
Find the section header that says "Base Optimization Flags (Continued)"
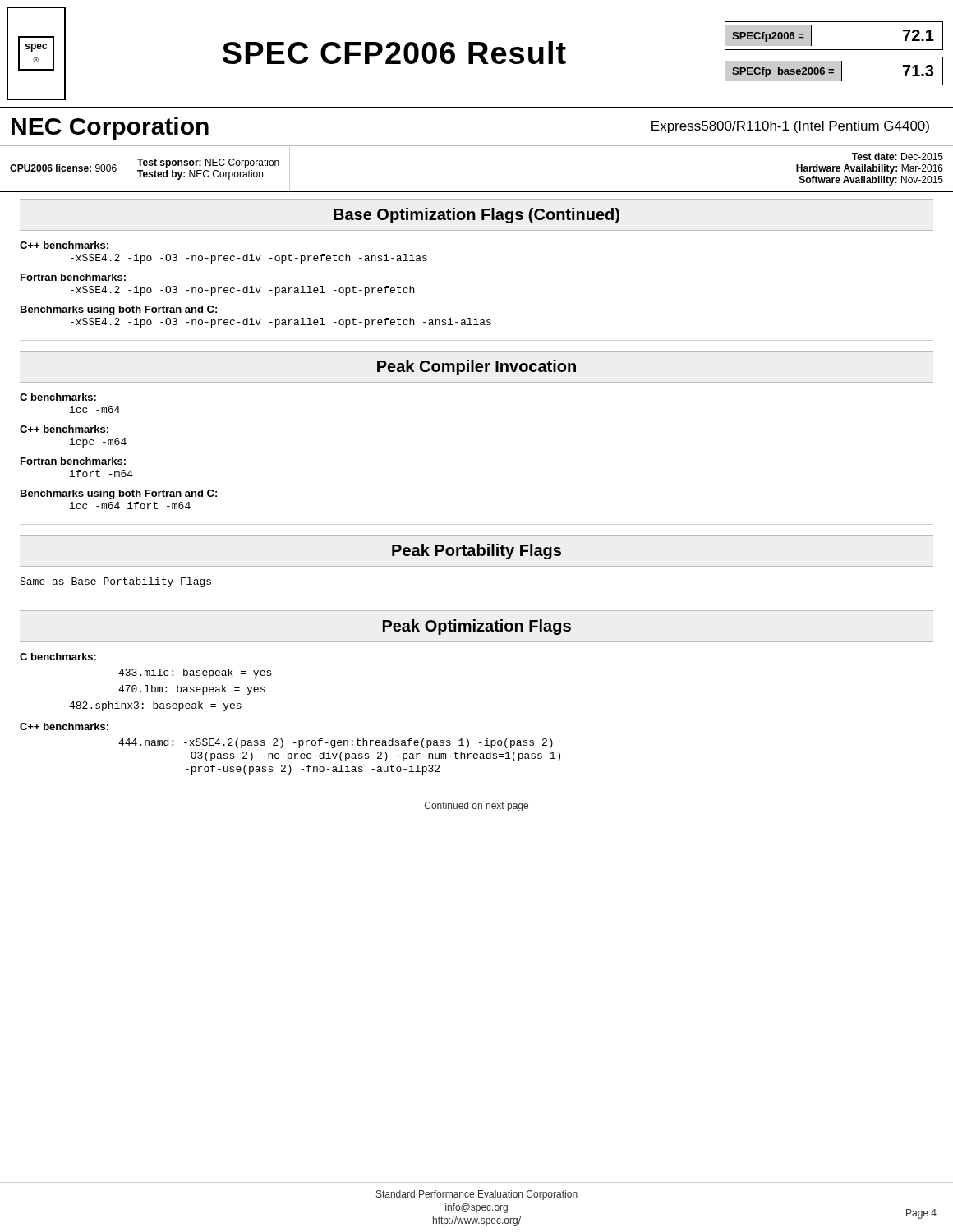coord(476,214)
